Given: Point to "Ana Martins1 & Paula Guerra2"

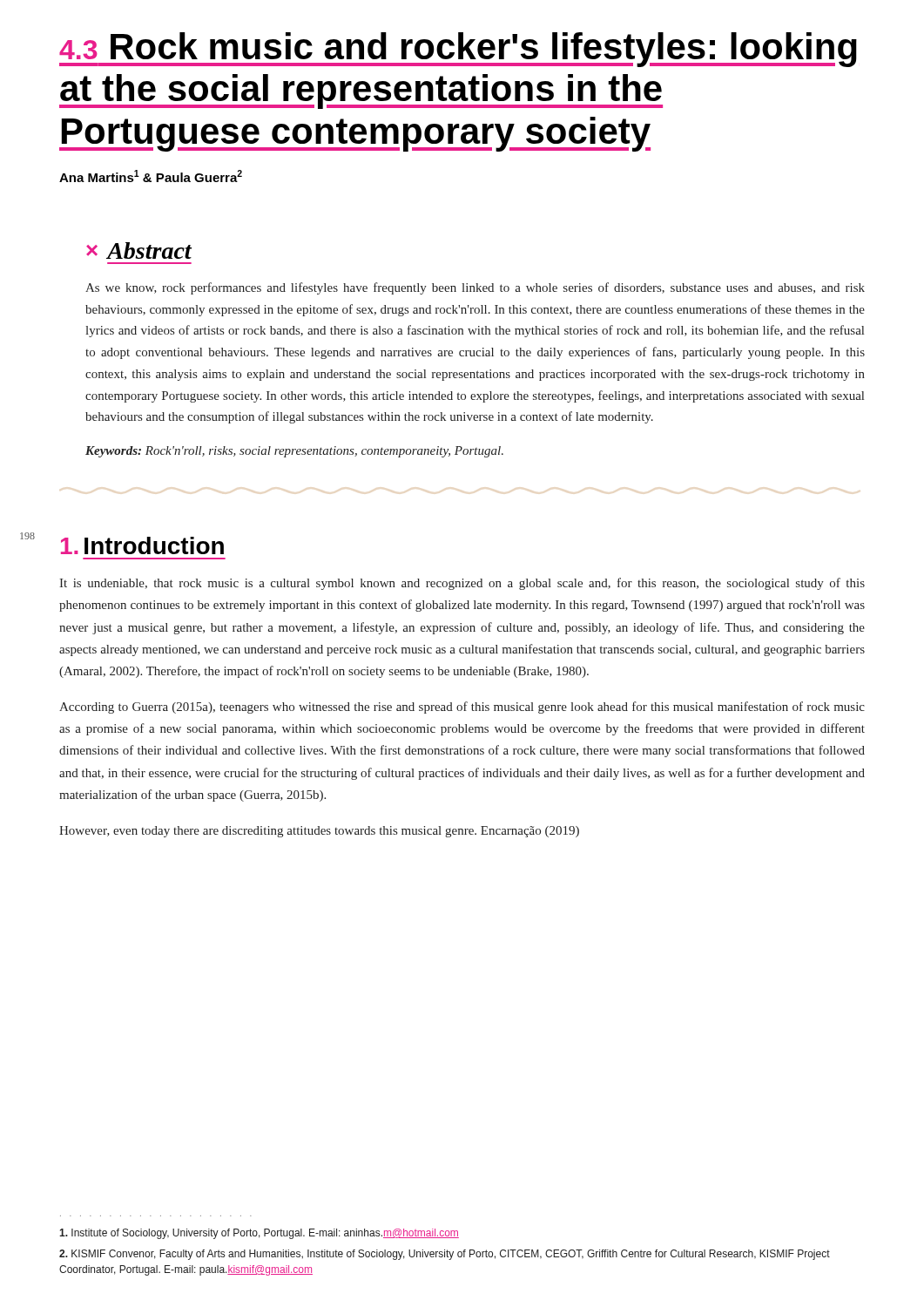Looking at the screenshot, I should pyautogui.click(x=151, y=176).
